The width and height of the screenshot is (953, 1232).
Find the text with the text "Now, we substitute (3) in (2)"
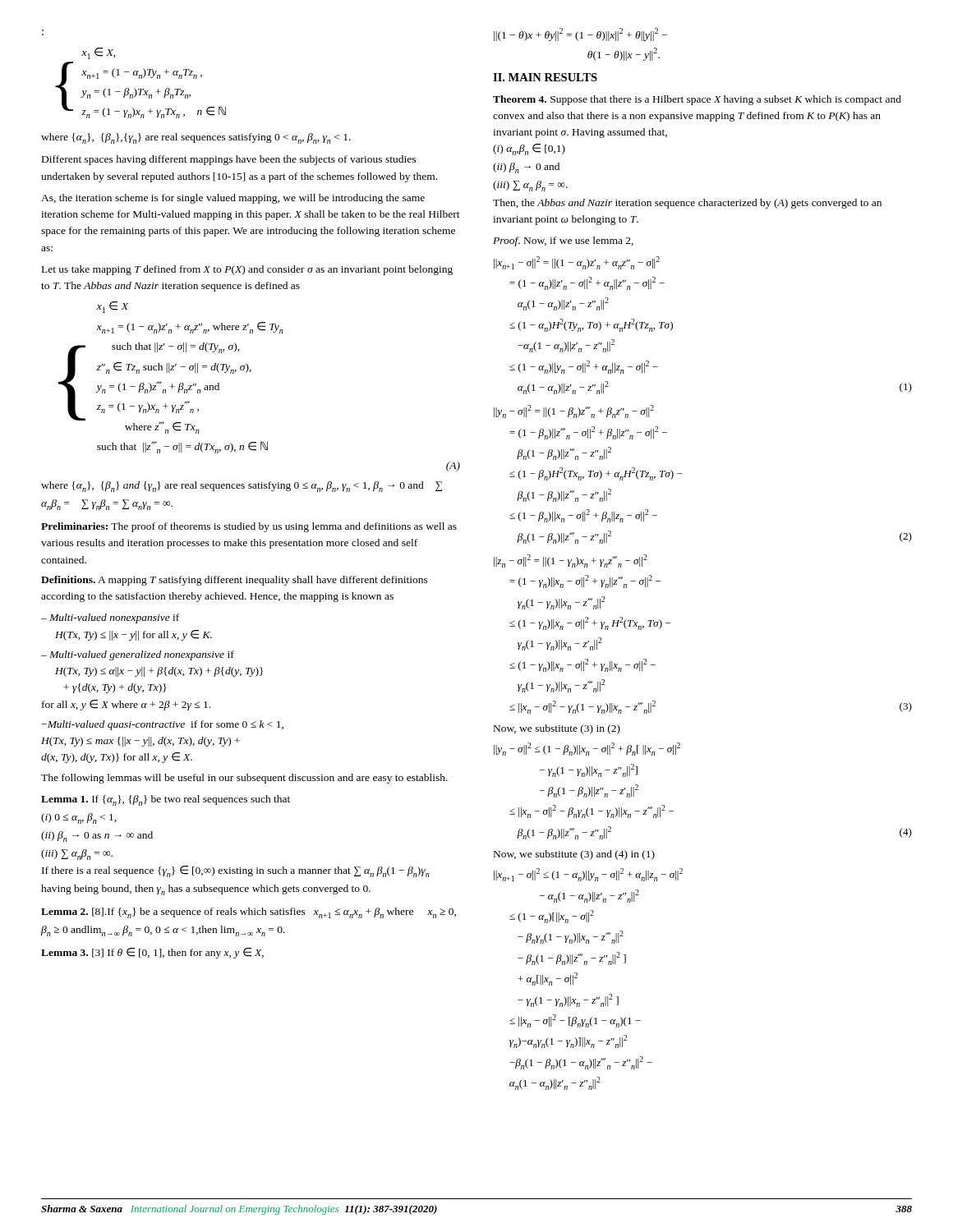click(x=557, y=728)
